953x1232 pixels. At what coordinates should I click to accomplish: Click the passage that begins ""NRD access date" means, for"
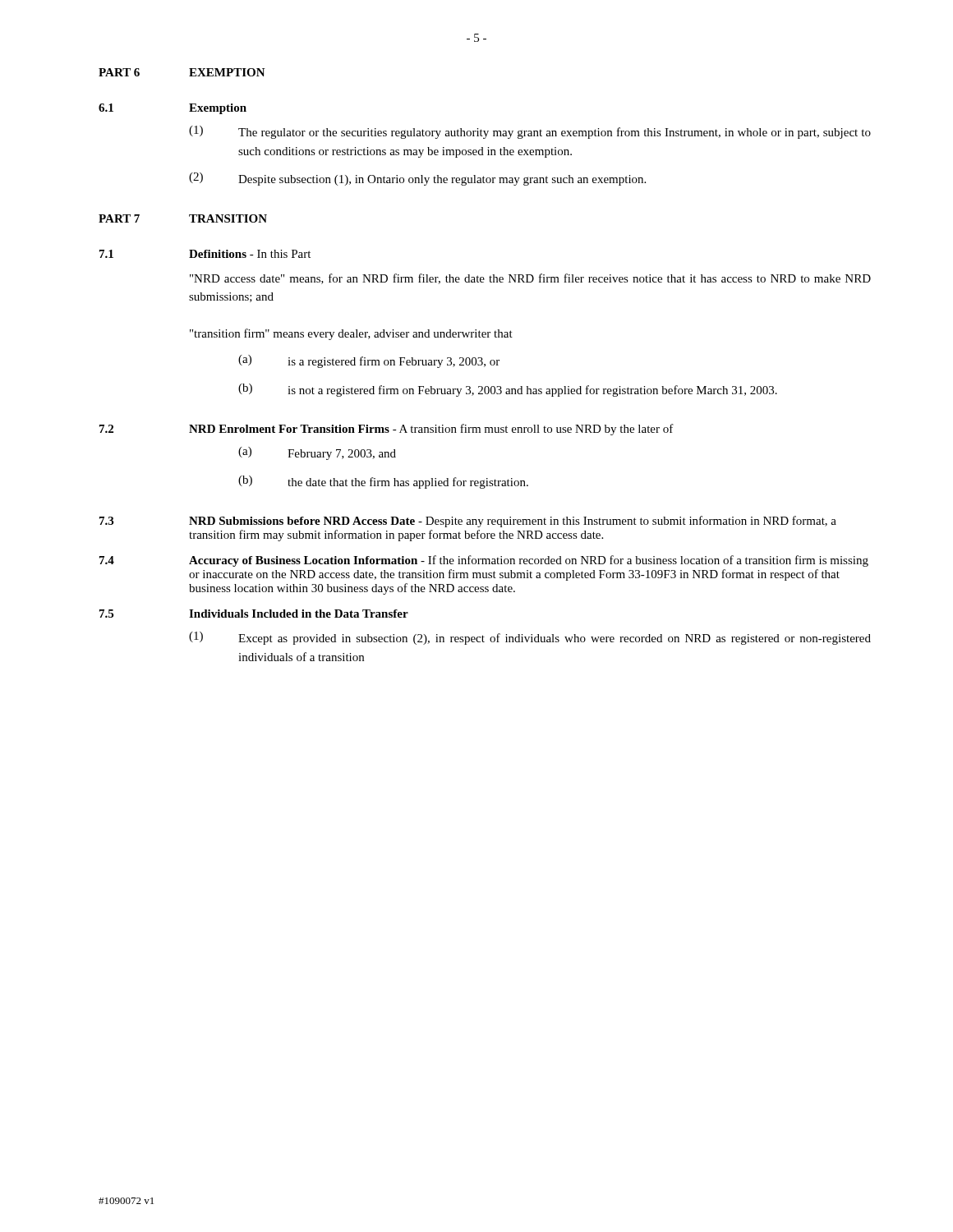(485, 292)
